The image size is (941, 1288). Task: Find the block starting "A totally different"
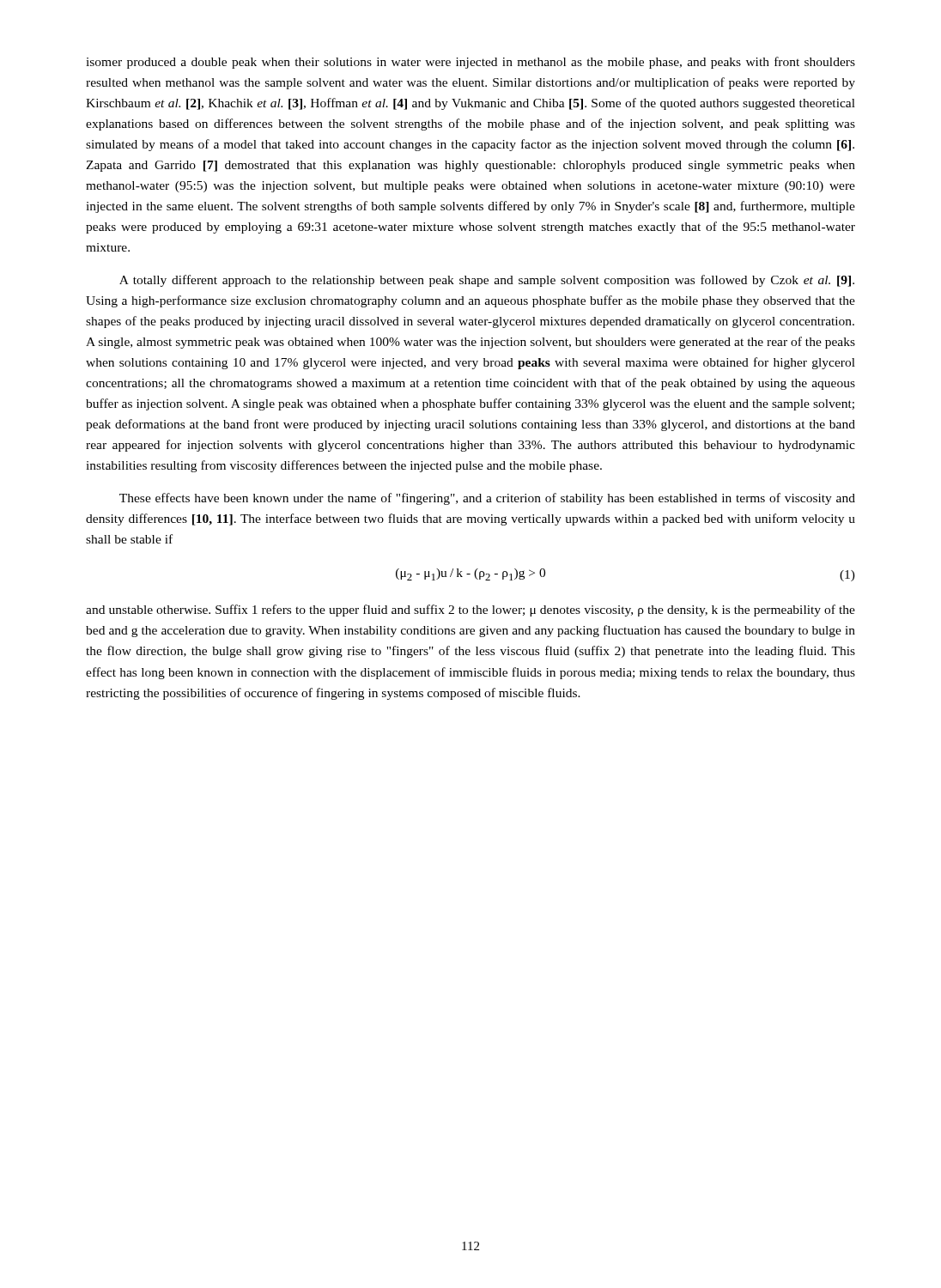click(x=470, y=372)
